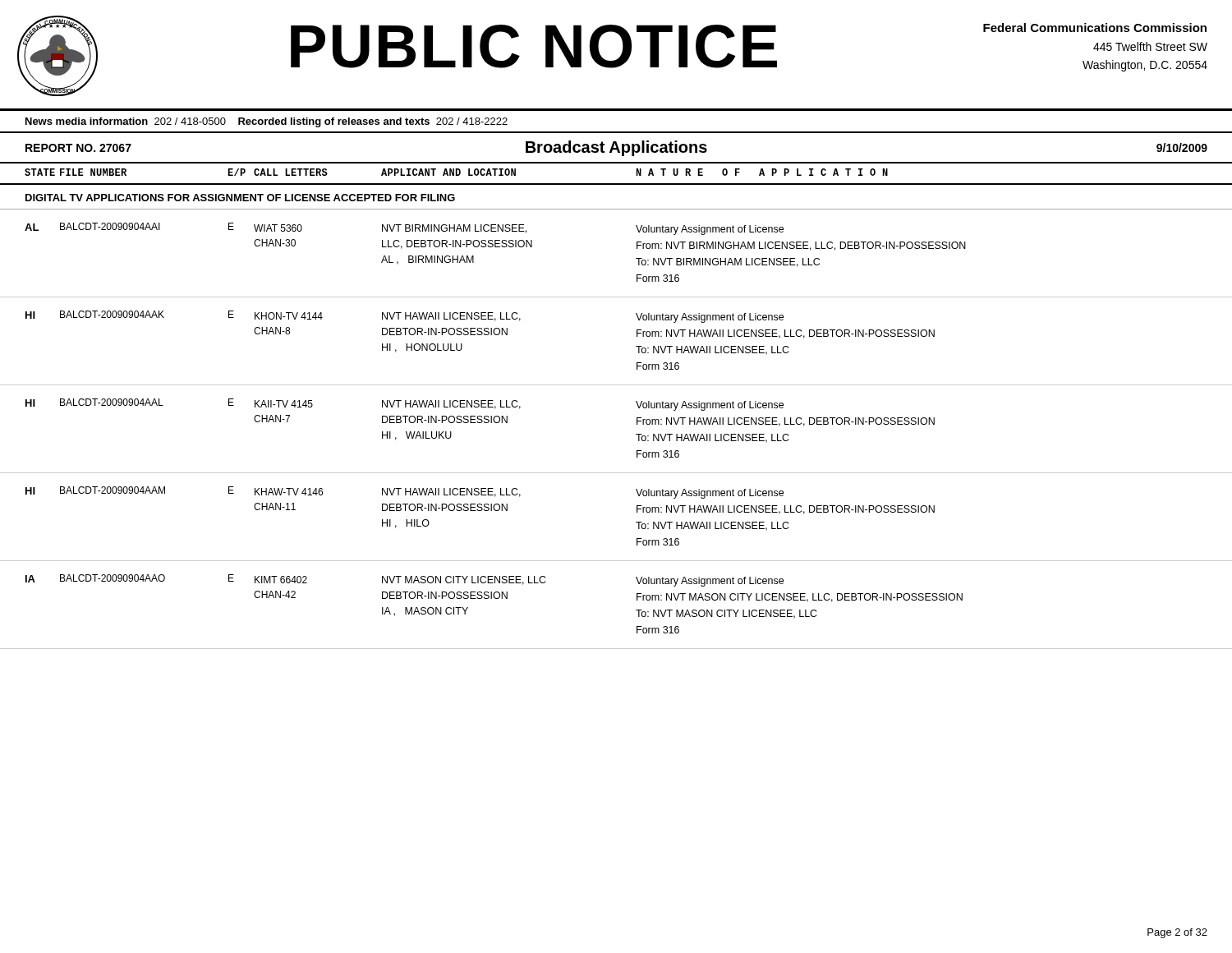The height and width of the screenshot is (953, 1232).
Task: Find the text block that reads "News media information 202"
Action: [266, 121]
